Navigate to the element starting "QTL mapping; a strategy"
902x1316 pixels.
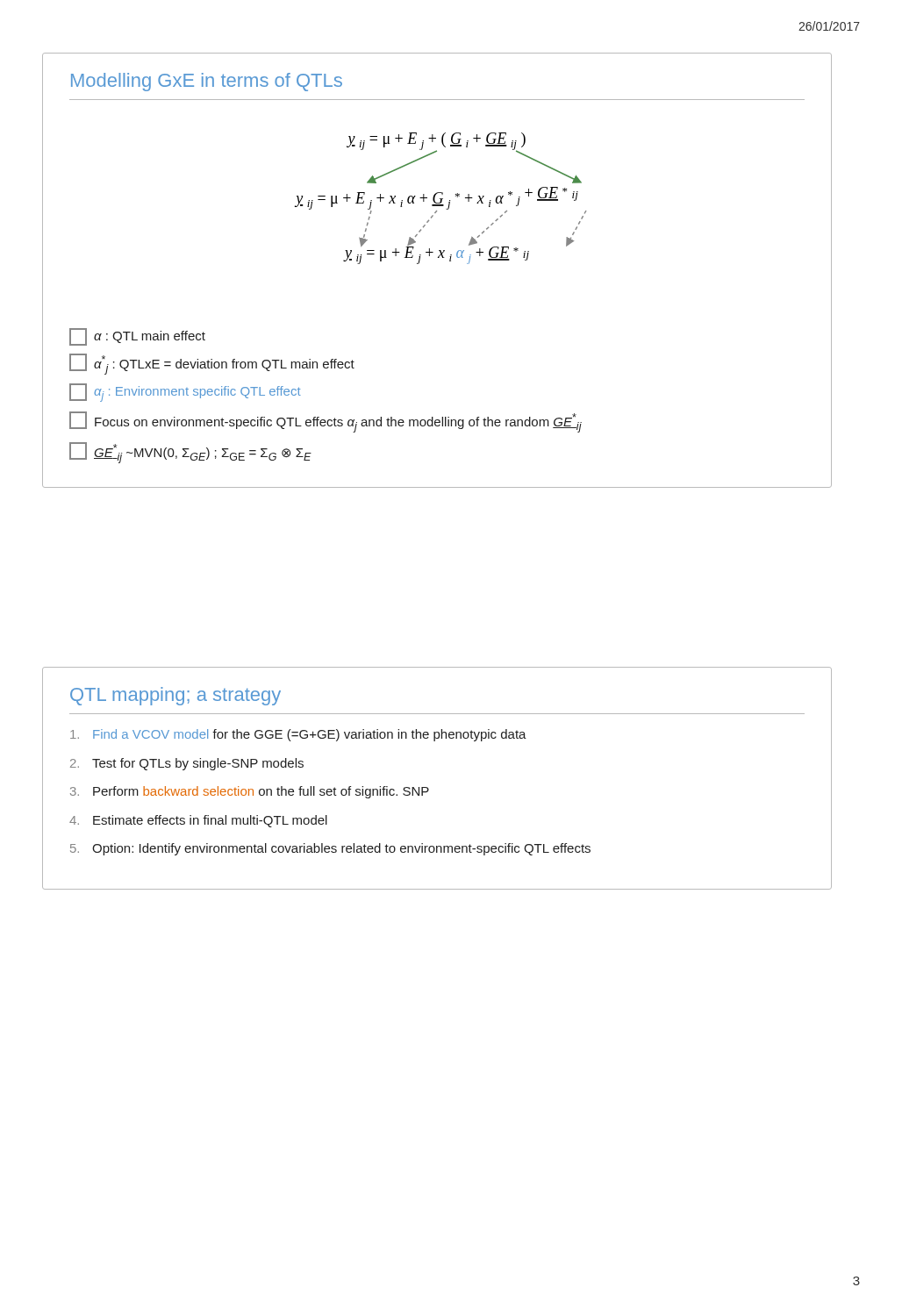(x=175, y=694)
